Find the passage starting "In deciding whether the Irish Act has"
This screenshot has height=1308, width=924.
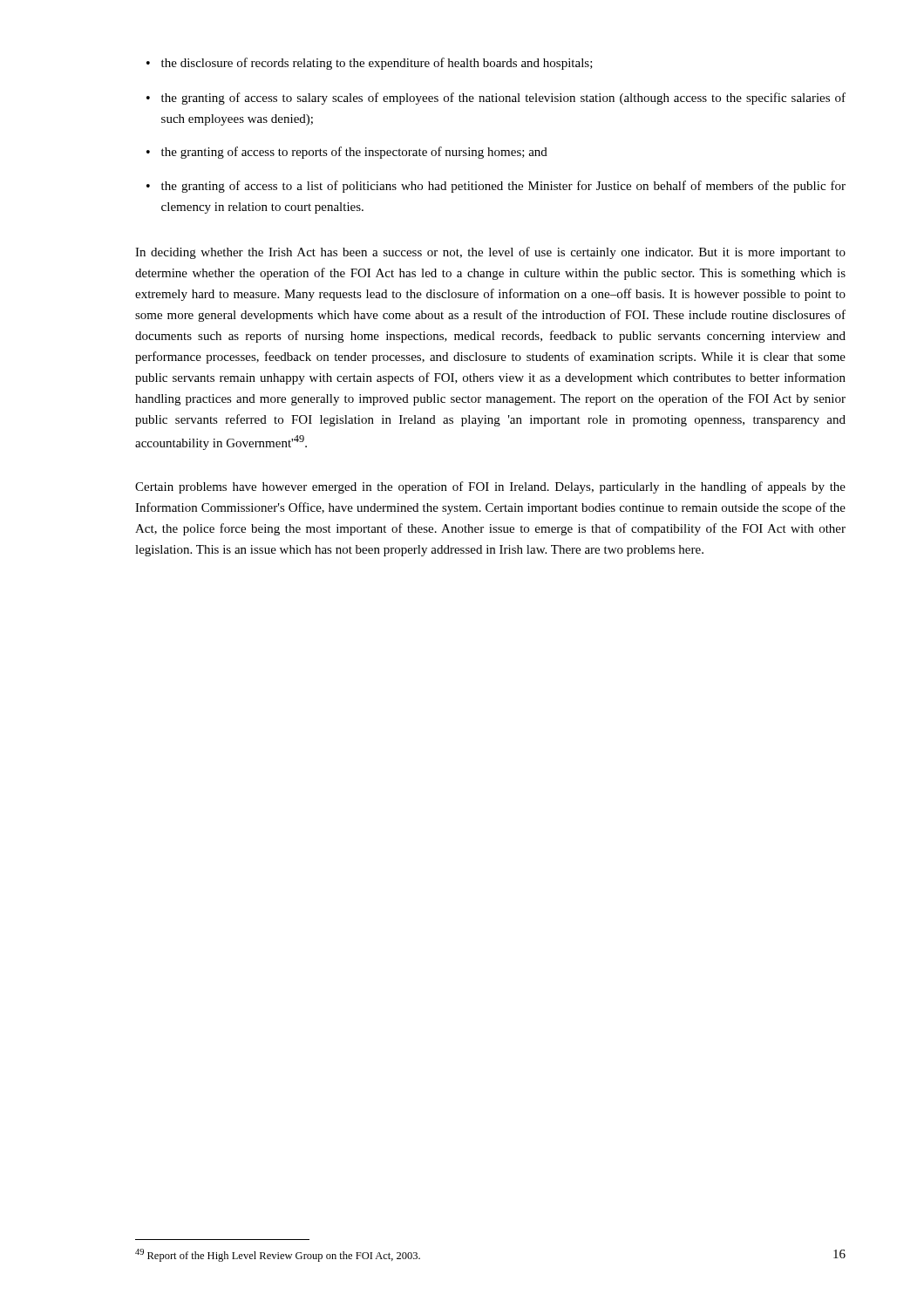[490, 348]
